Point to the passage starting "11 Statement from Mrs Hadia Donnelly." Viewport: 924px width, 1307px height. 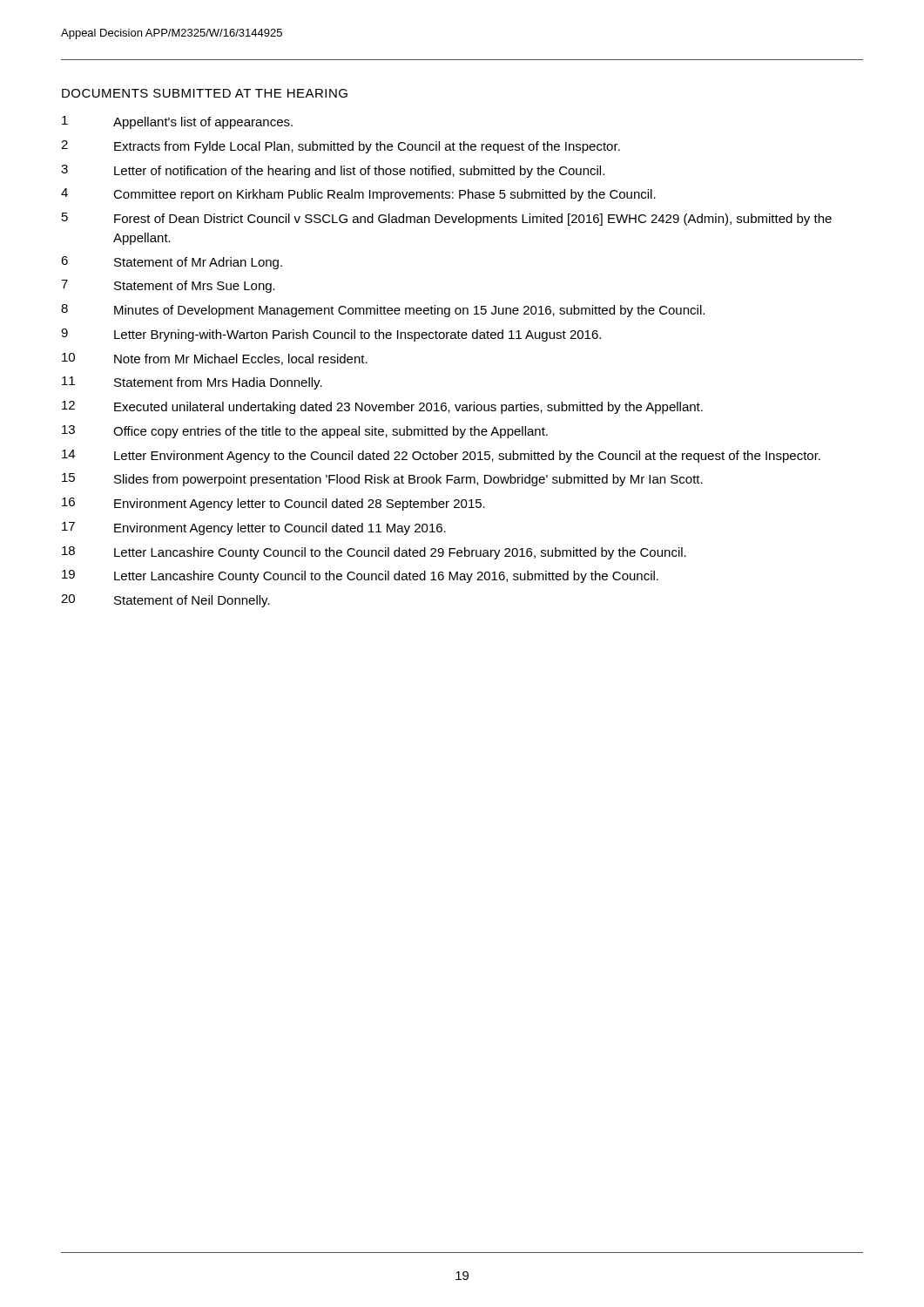[192, 383]
